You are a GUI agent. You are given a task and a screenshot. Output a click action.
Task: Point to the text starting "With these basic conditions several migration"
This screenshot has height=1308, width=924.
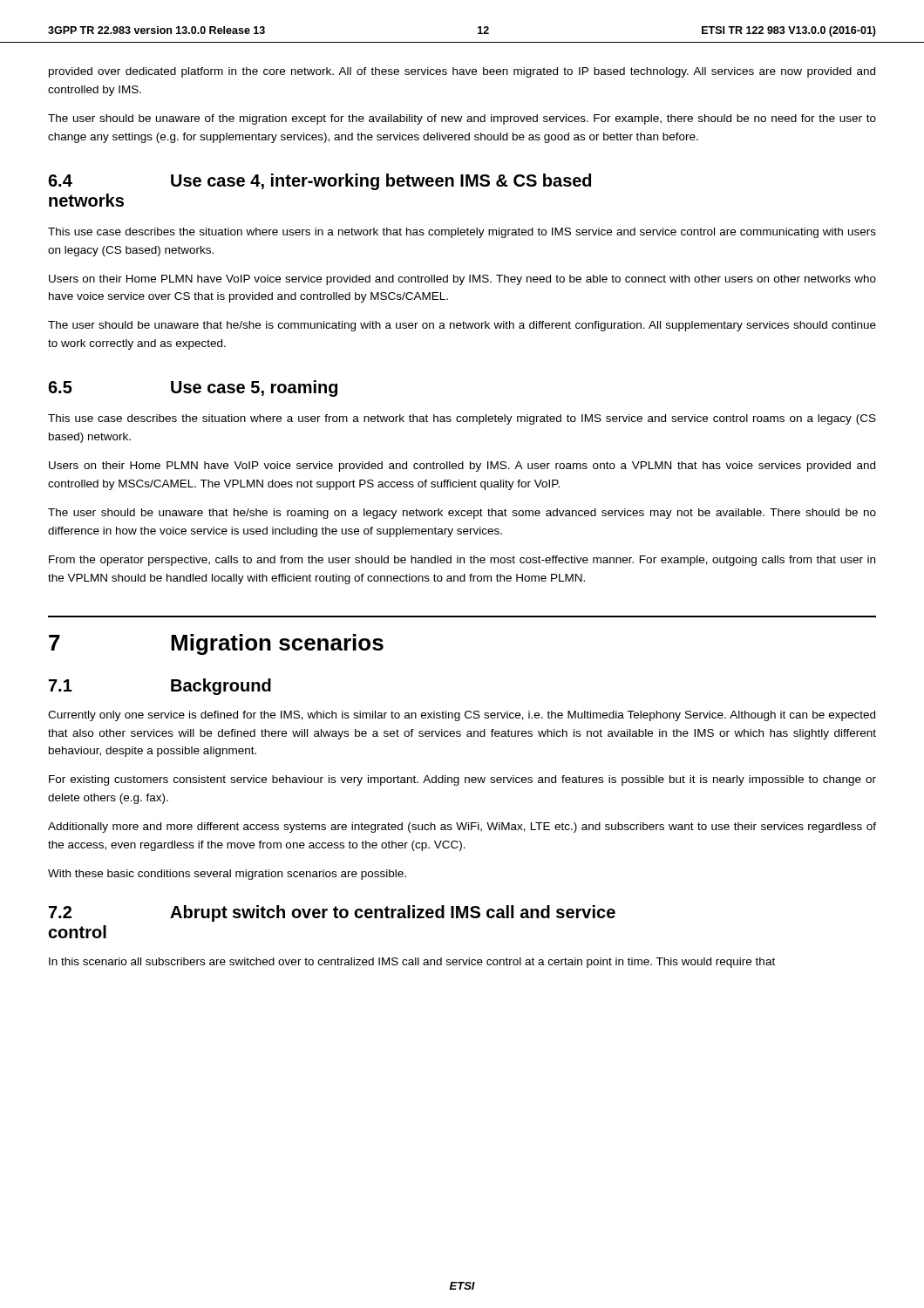(x=227, y=873)
